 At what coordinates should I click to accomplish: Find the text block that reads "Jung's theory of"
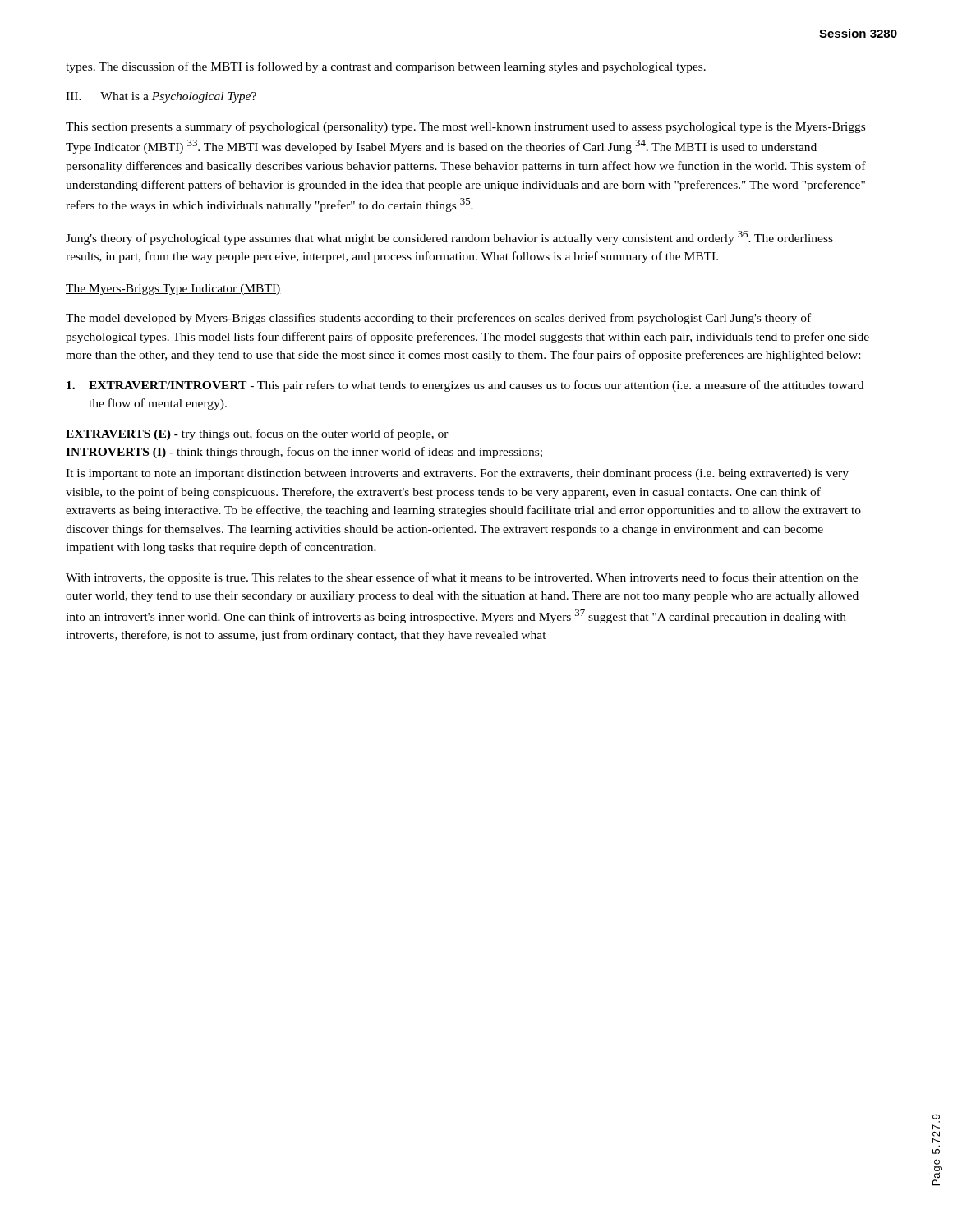468,246
